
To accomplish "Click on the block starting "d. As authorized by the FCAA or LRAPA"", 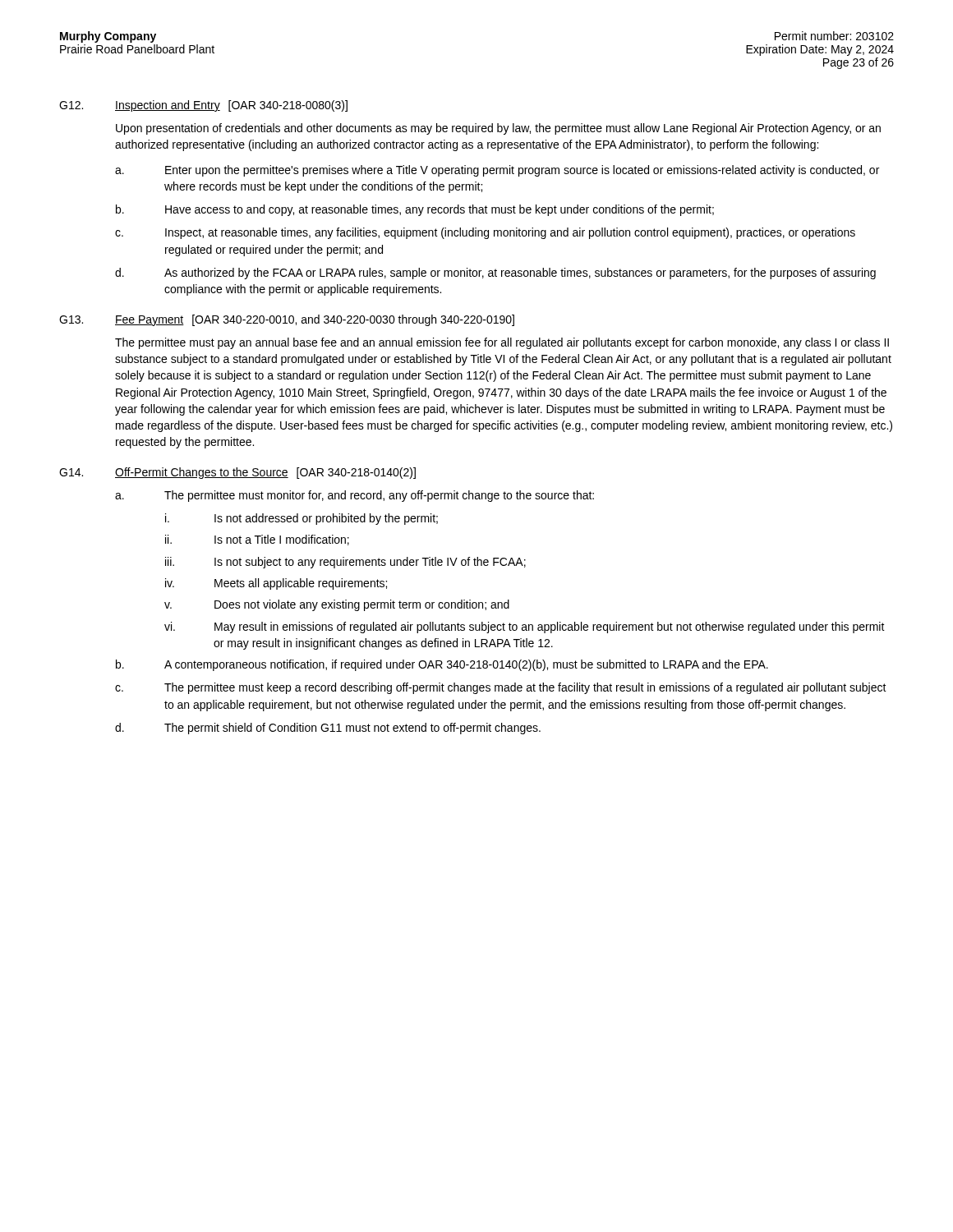I will coord(504,281).
